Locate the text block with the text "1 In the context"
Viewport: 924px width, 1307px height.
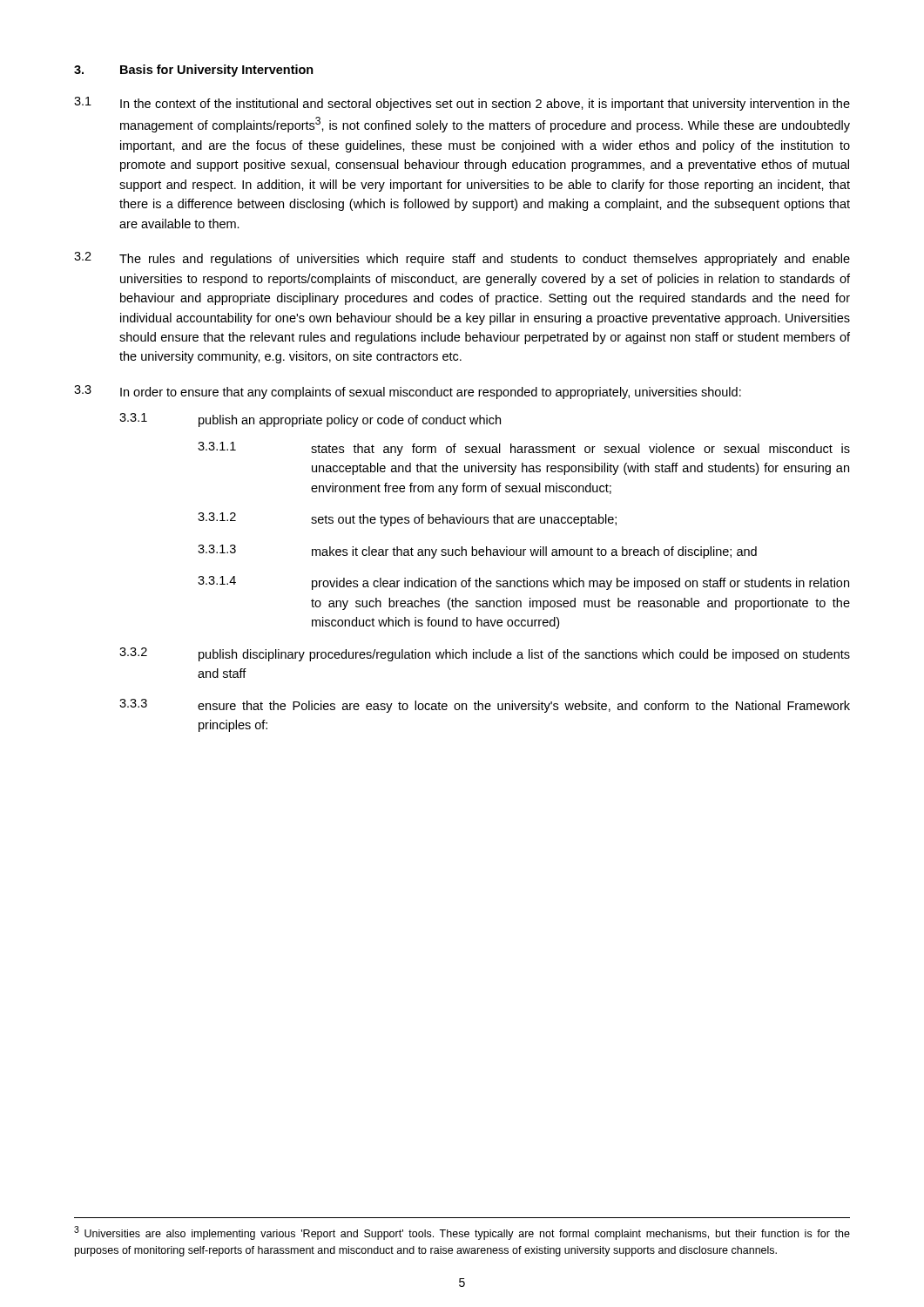point(462,164)
